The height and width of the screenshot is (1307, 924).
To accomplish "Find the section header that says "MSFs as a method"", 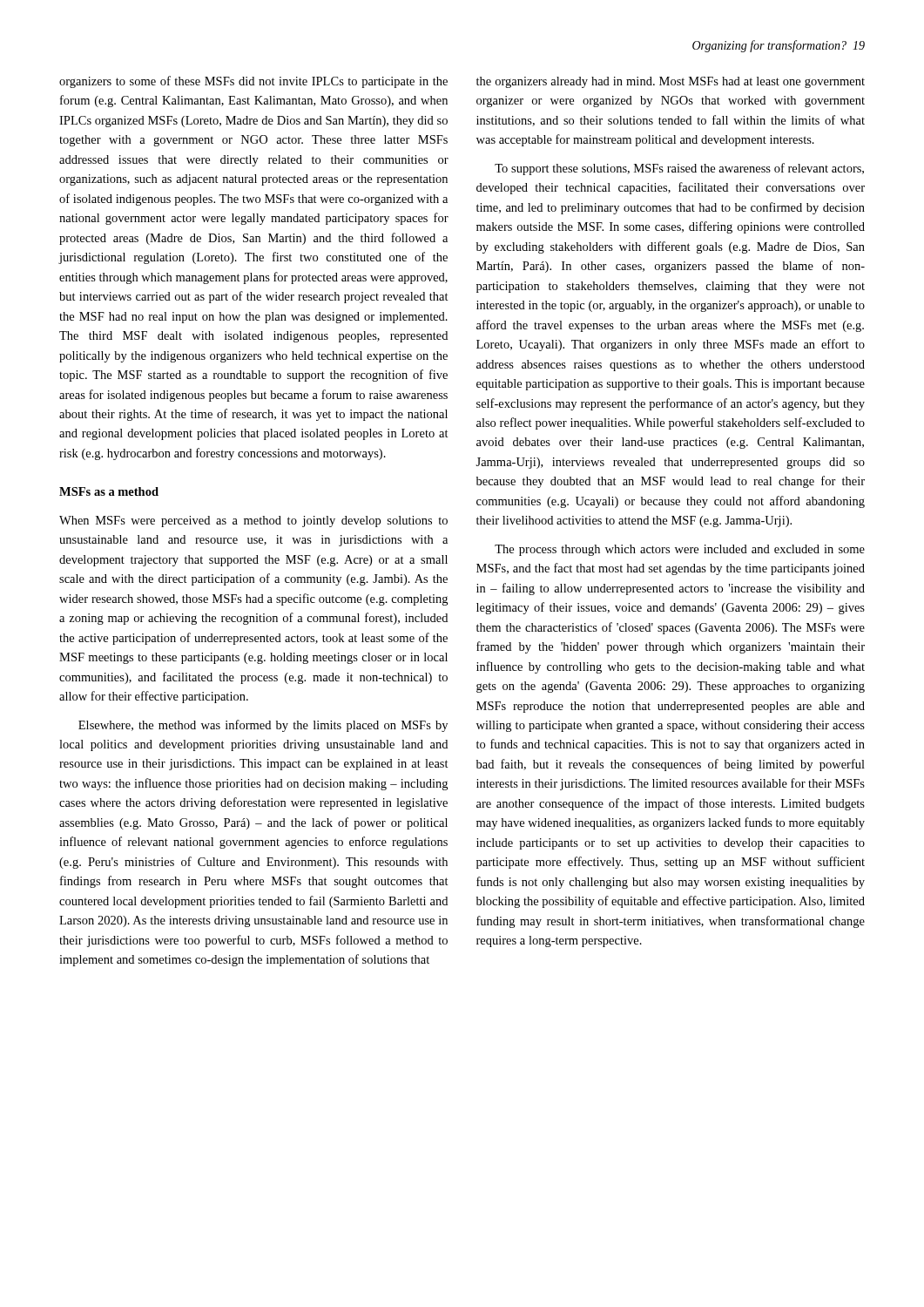I will 109,491.
